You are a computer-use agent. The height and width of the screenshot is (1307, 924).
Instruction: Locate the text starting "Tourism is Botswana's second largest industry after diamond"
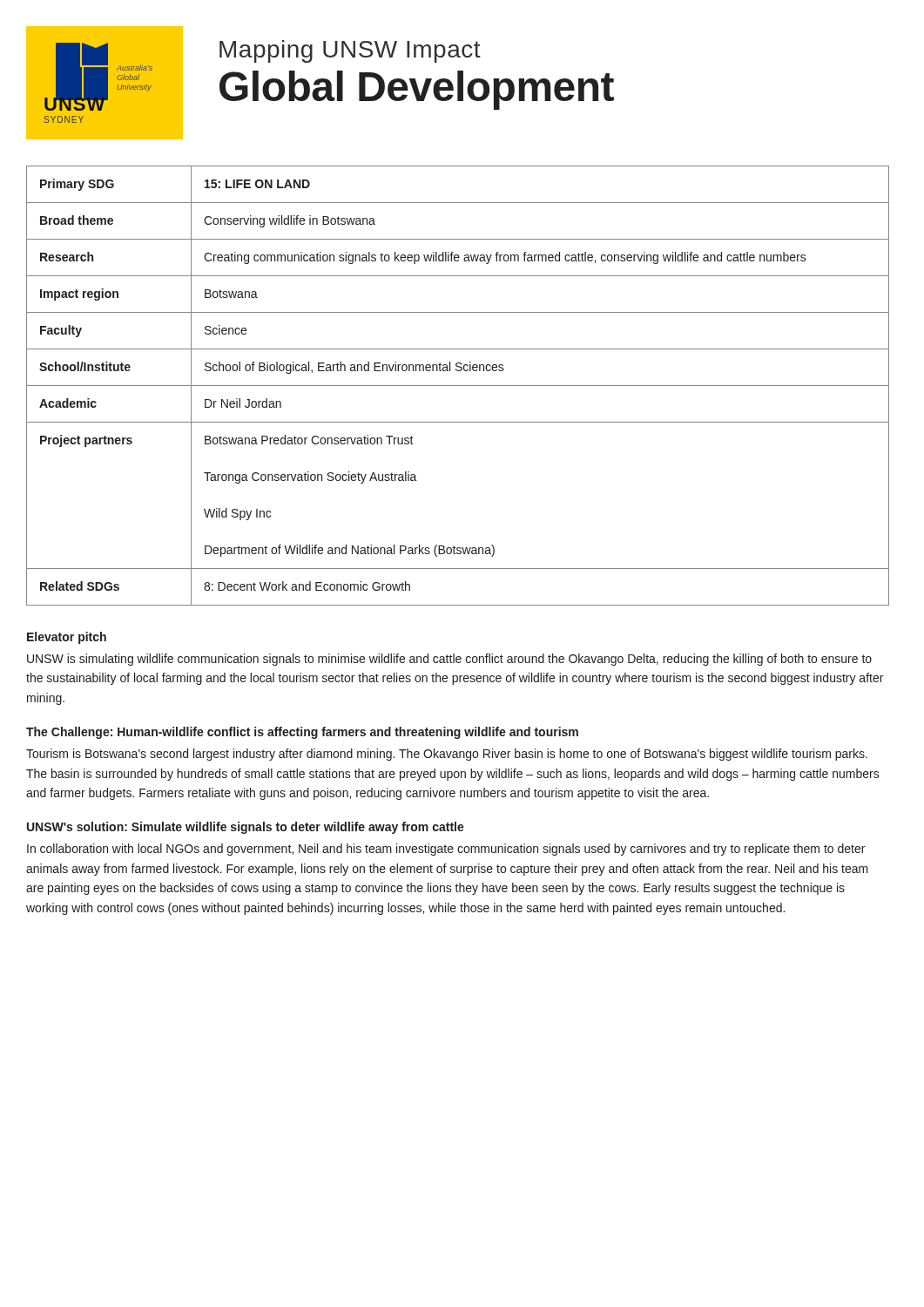(x=453, y=773)
